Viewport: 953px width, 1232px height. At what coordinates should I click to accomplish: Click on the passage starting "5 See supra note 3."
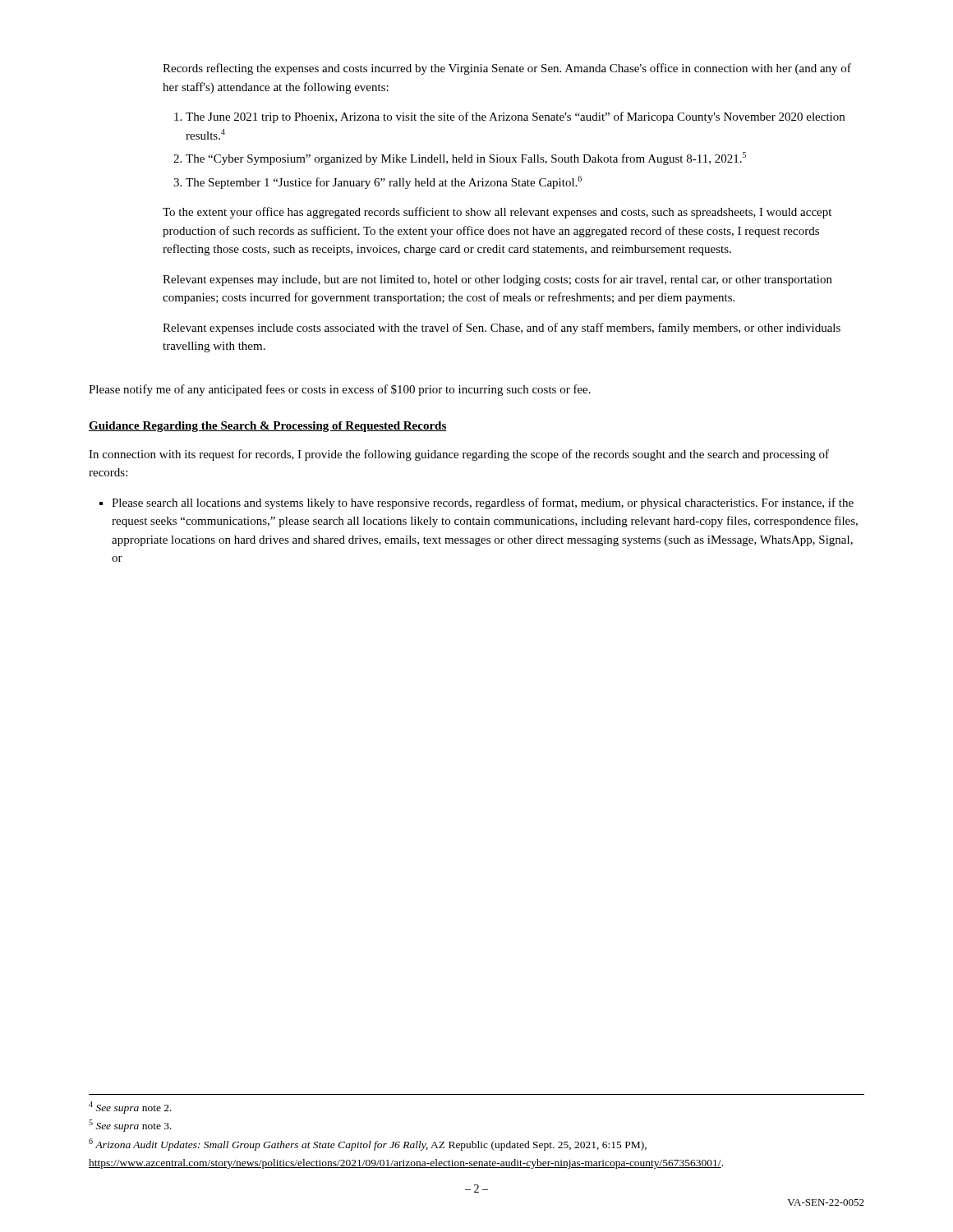pos(130,1125)
